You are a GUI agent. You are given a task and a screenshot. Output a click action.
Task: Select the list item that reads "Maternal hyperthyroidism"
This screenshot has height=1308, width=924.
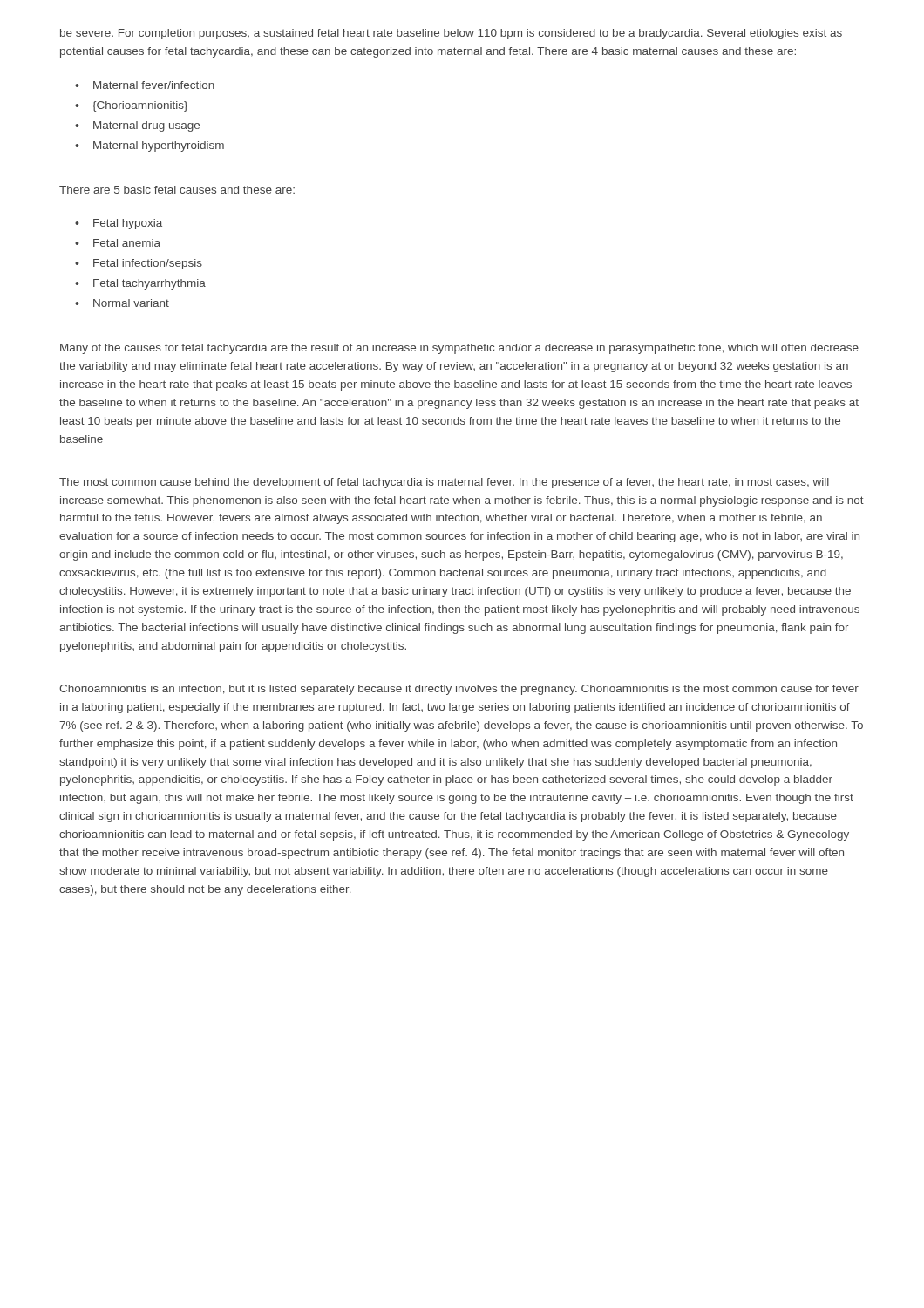(158, 145)
